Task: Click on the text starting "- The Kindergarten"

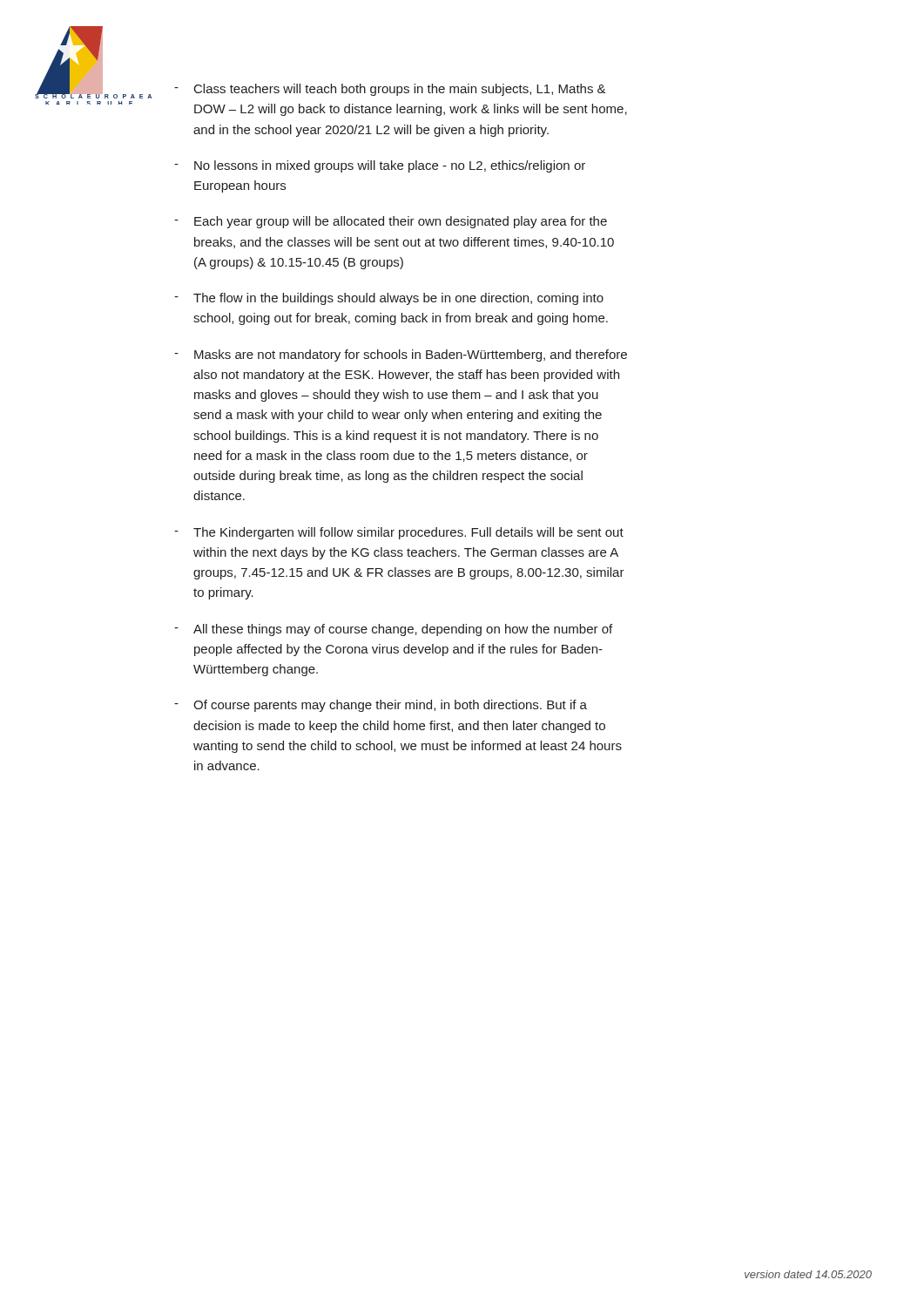Action: pyautogui.click(x=399, y=562)
